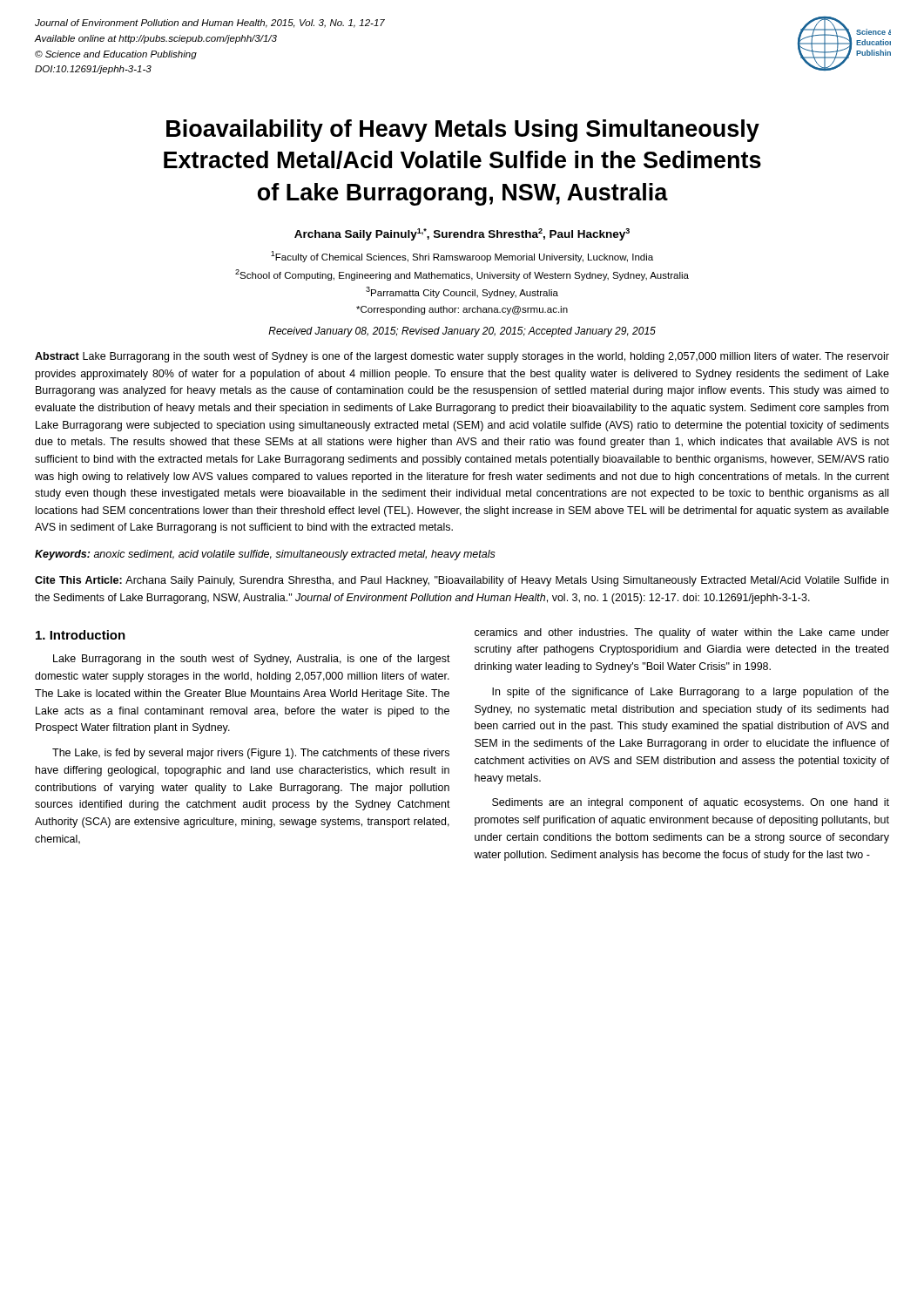Select the text block with the text "Cite This Article: Archana Saily"
924x1307 pixels.
click(462, 589)
